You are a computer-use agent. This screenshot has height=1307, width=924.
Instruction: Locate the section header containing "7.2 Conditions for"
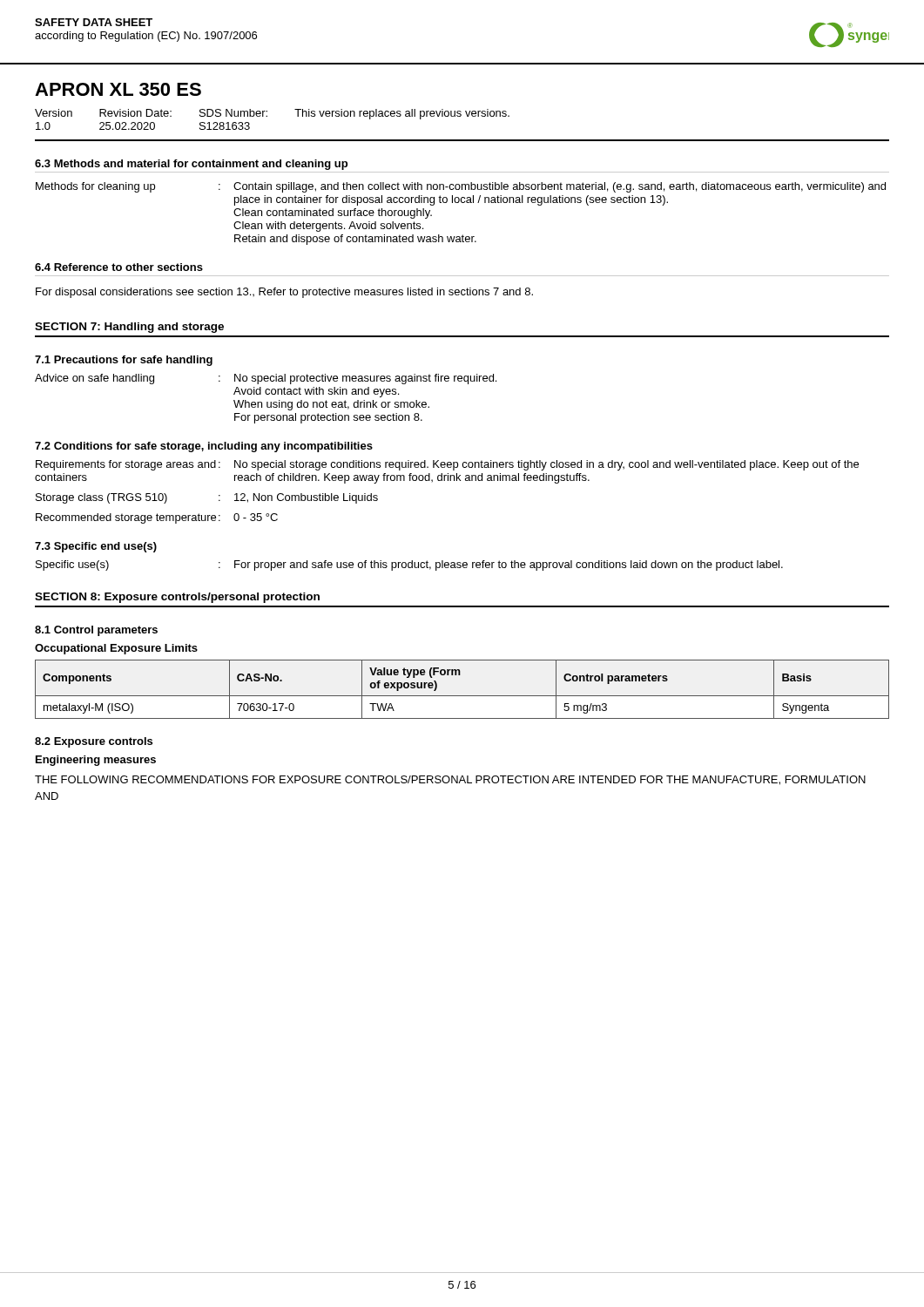click(x=204, y=445)
